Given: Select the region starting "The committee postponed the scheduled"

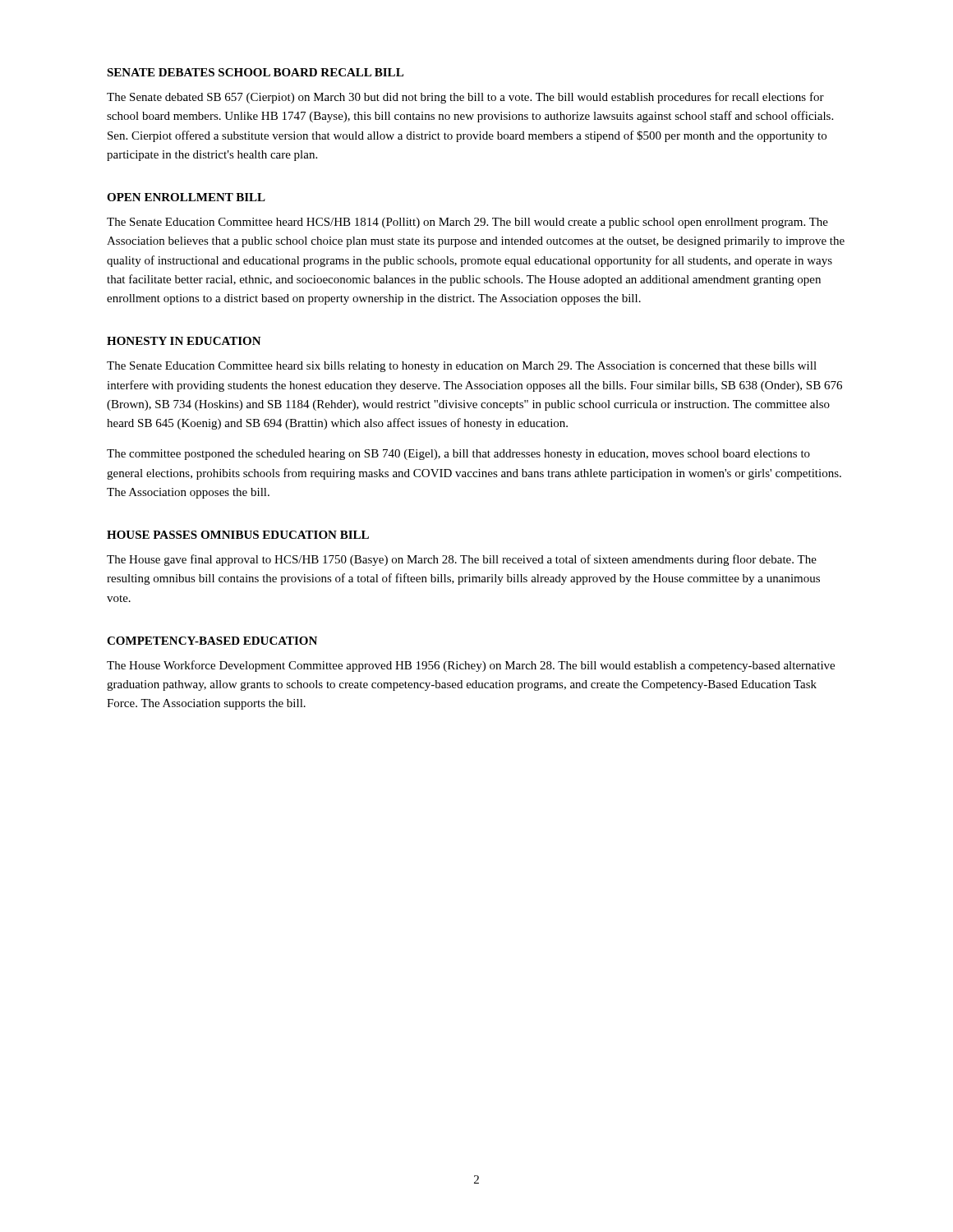Looking at the screenshot, I should point(474,473).
